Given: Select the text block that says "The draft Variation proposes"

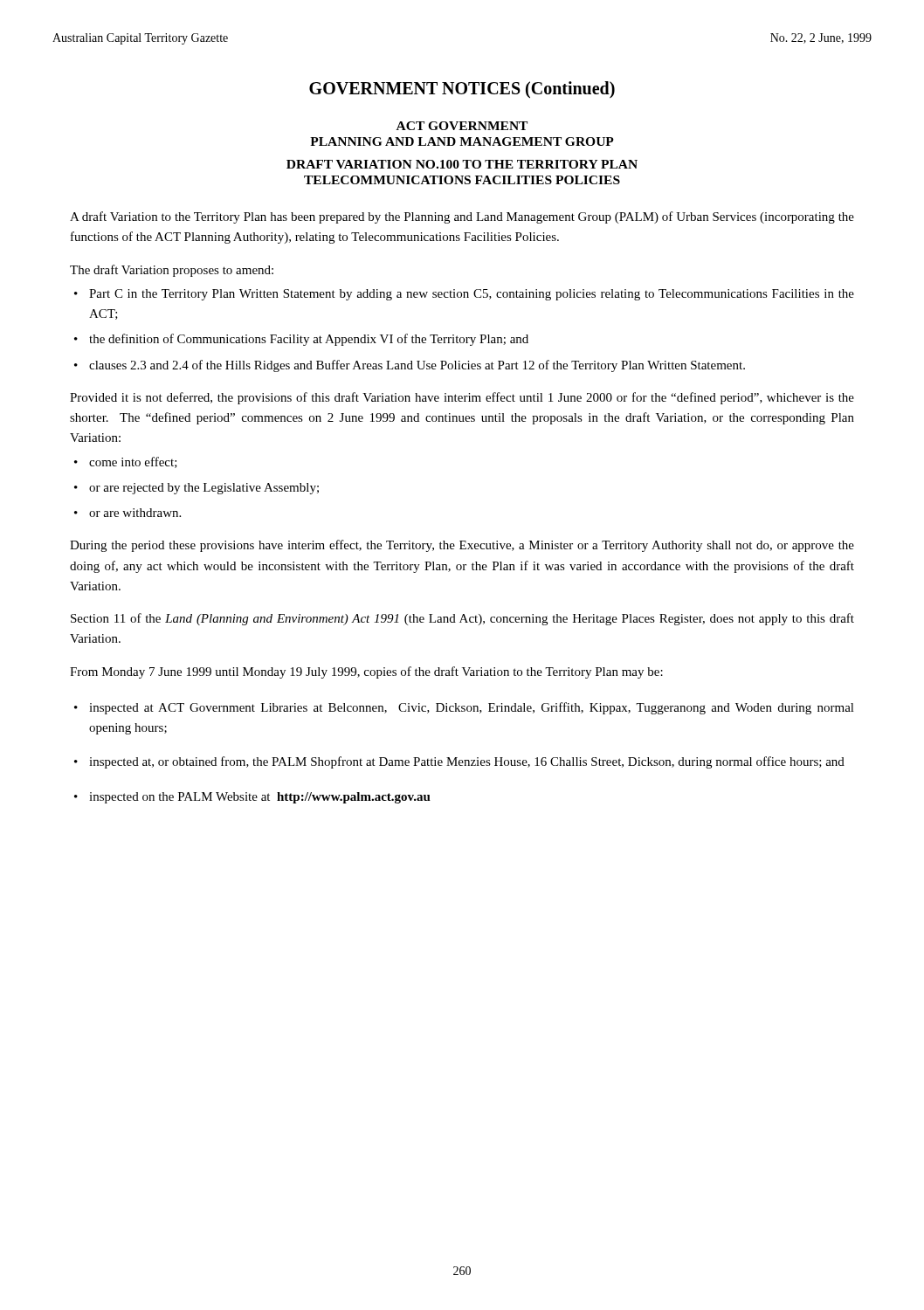Looking at the screenshot, I should click(x=172, y=269).
